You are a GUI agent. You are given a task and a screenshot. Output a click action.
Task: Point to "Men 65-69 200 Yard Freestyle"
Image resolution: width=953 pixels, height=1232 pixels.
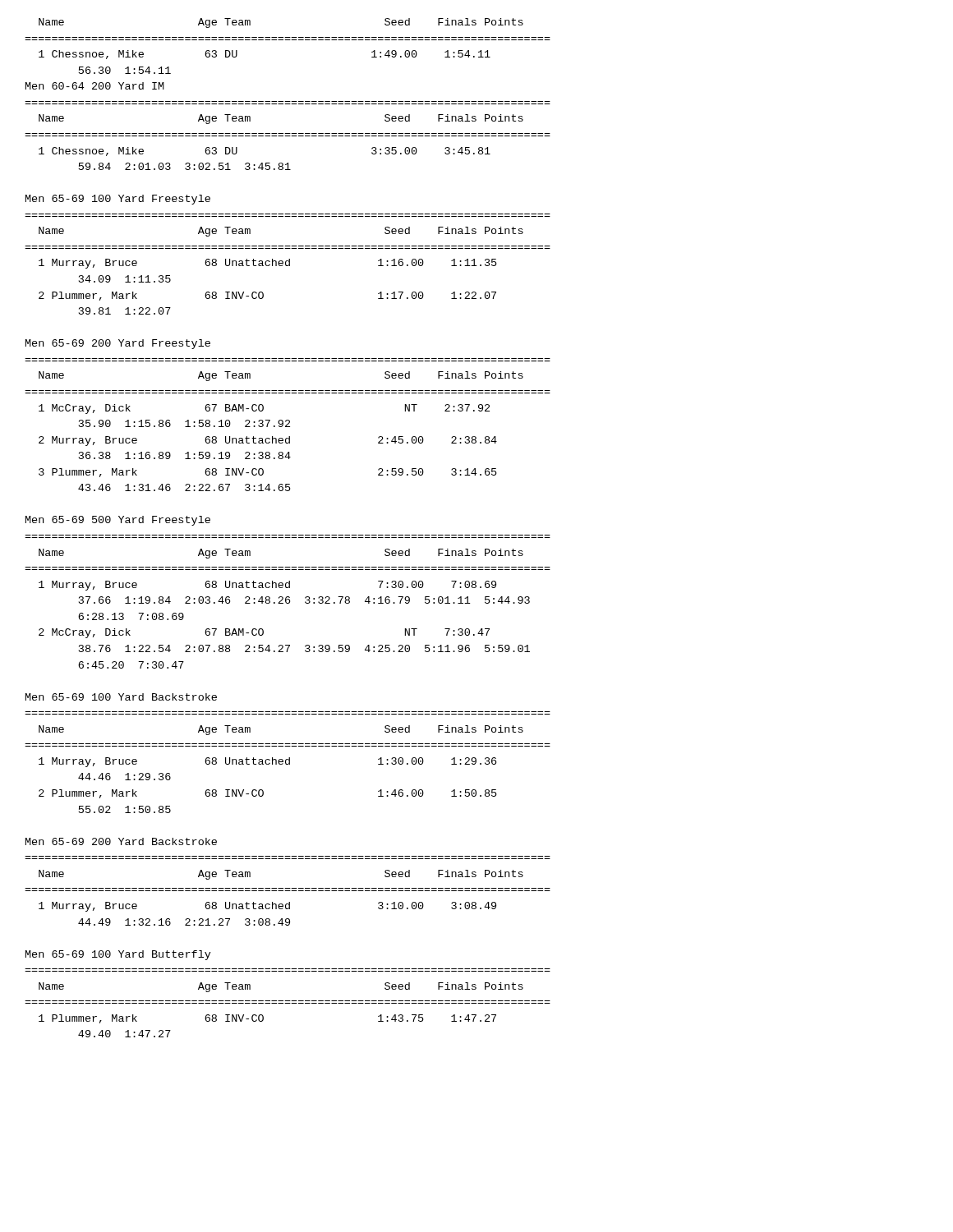[x=118, y=344]
